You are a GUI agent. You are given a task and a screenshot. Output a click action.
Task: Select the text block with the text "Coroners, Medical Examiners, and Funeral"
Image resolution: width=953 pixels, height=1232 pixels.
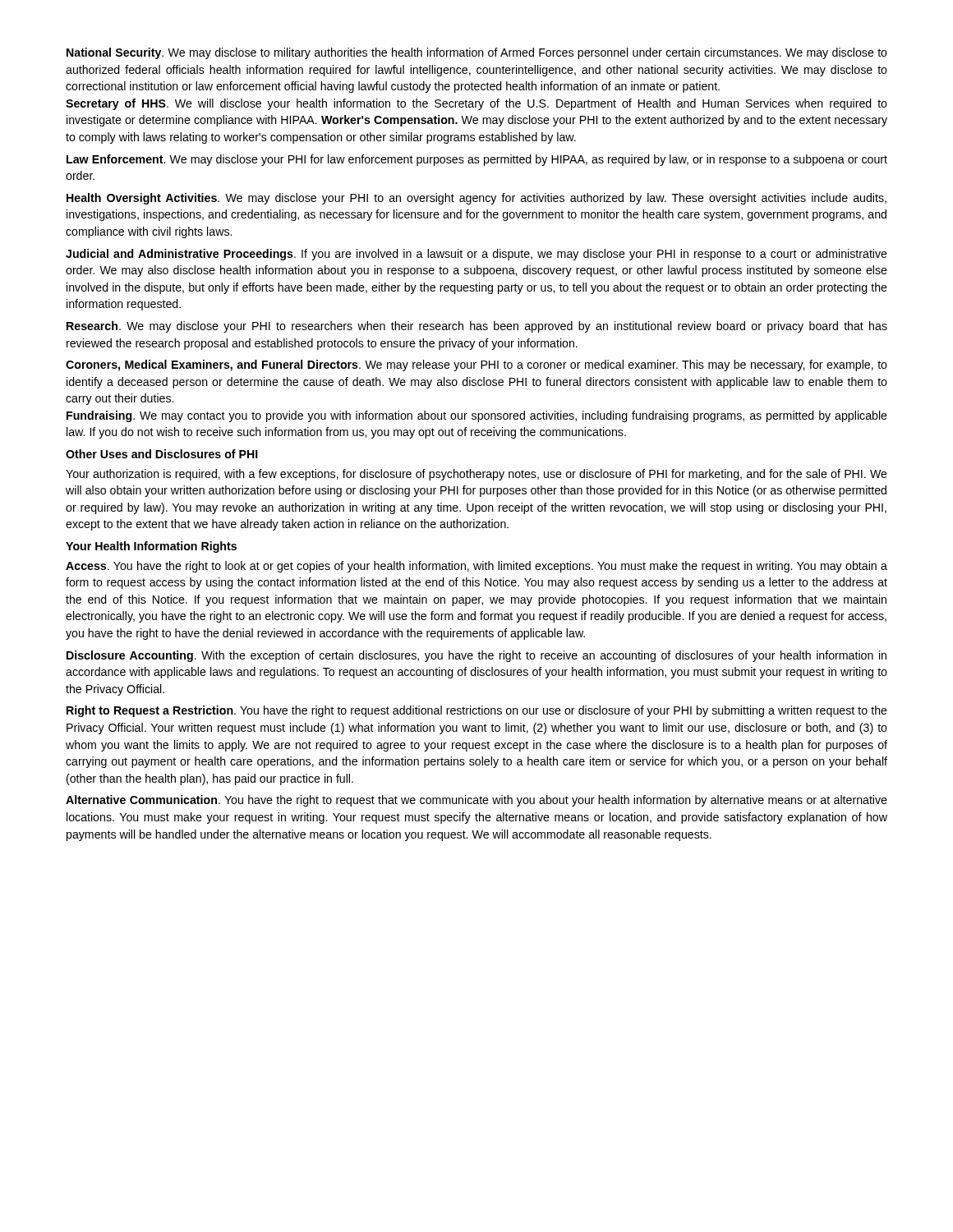point(476,365)
